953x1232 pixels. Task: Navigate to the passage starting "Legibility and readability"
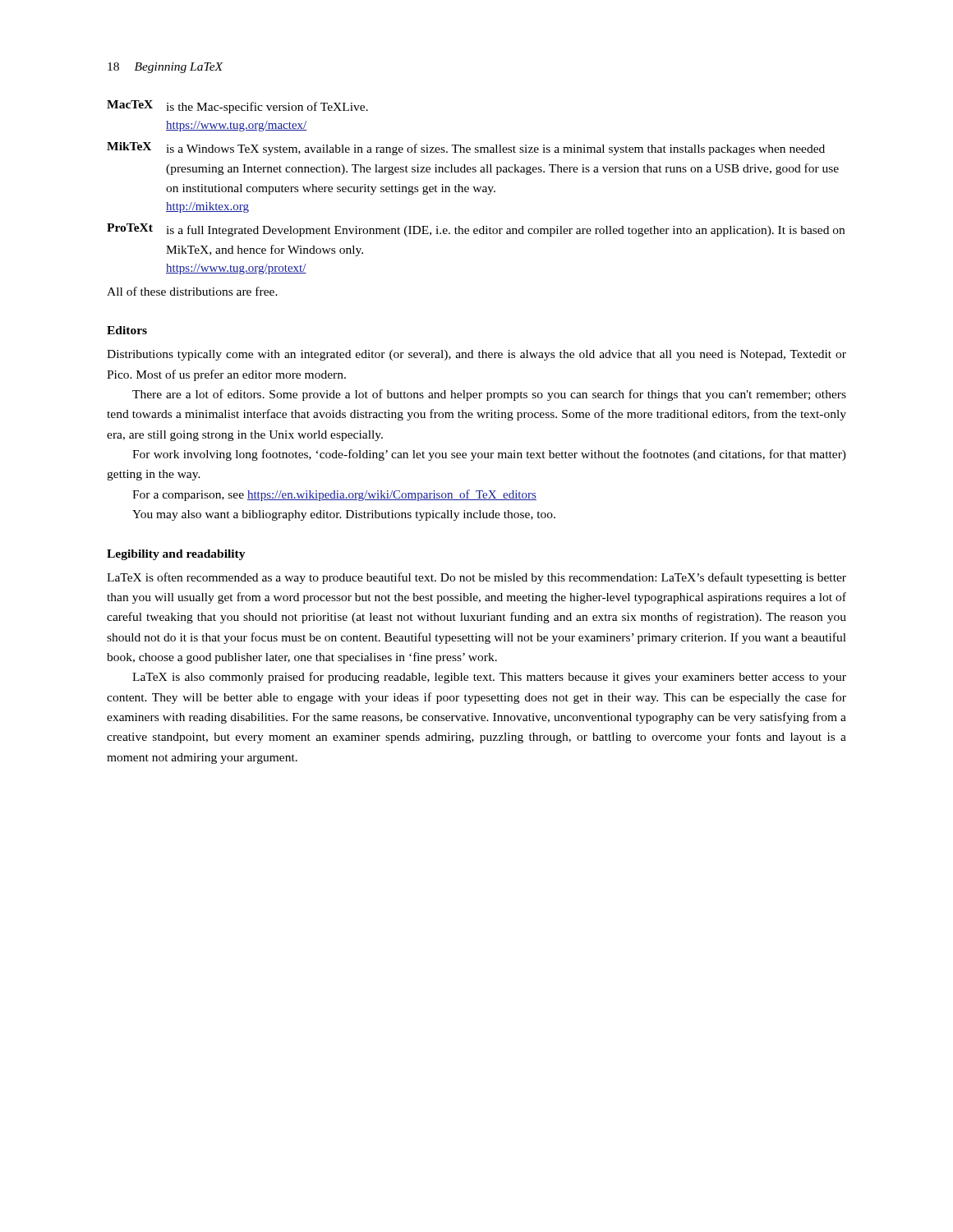pos(176,553)
